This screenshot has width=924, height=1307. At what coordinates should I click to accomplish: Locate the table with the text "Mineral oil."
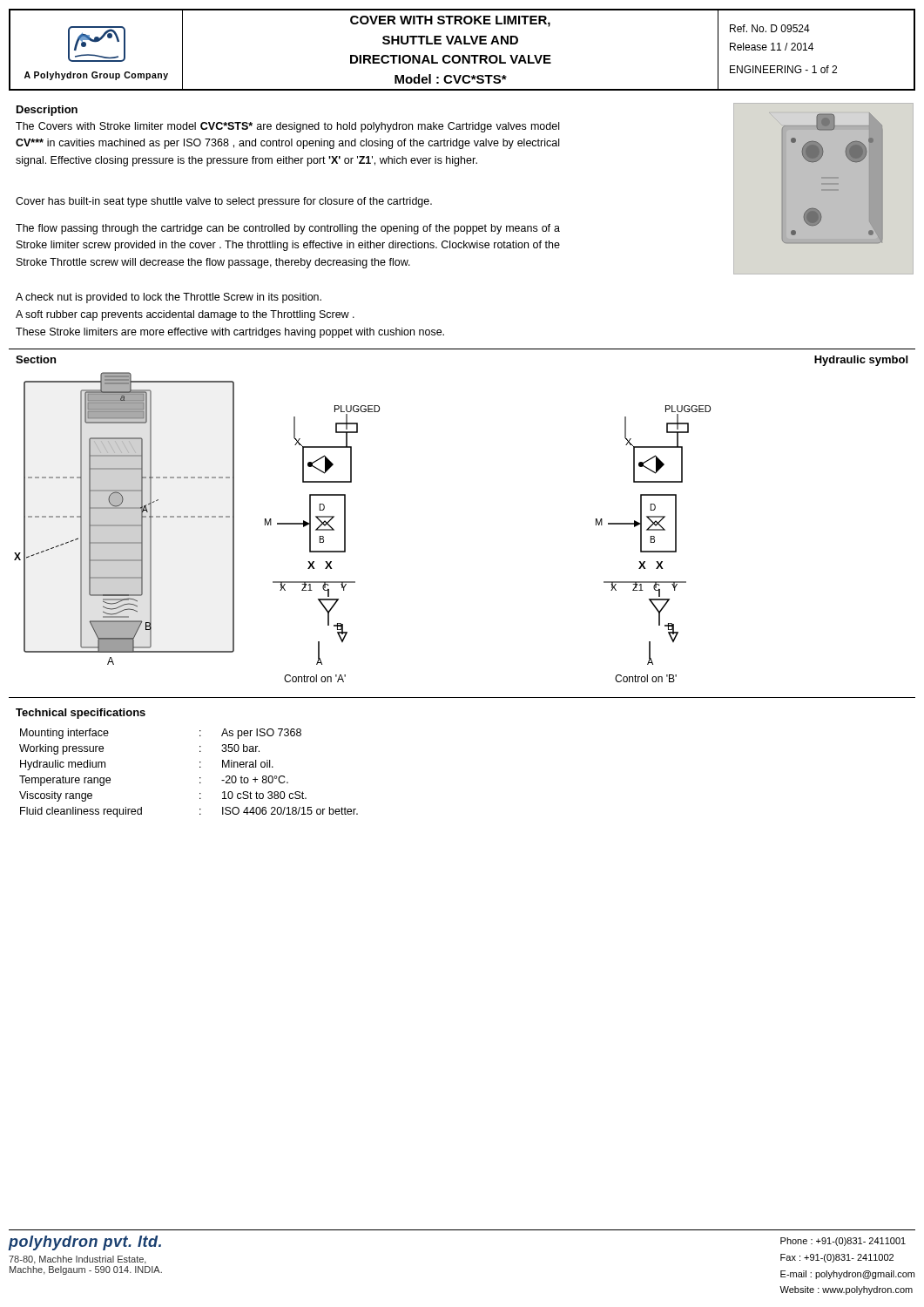click(x=189, y=772)
